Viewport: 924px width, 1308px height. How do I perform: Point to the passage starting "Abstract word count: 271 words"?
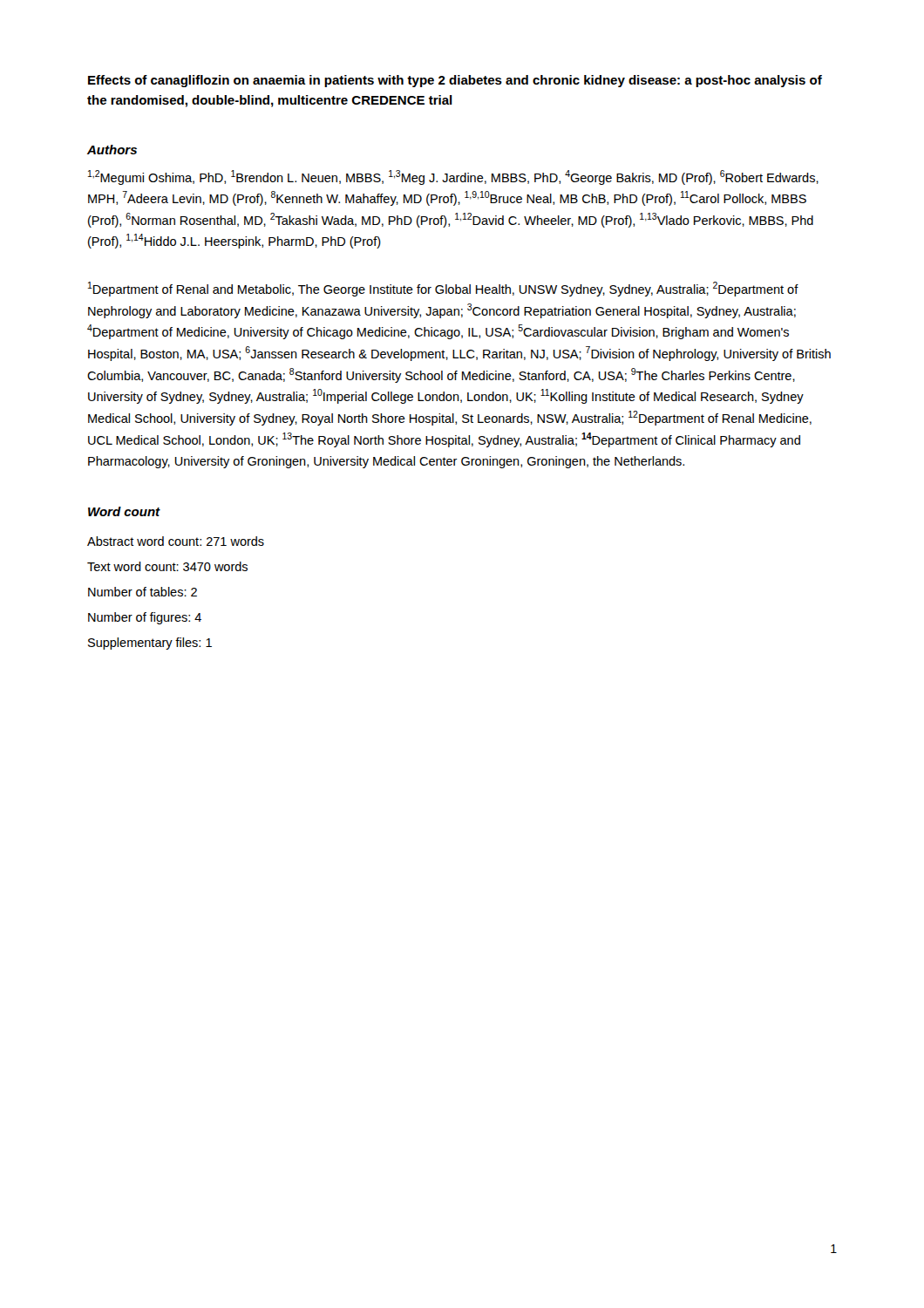click(176, 541)
